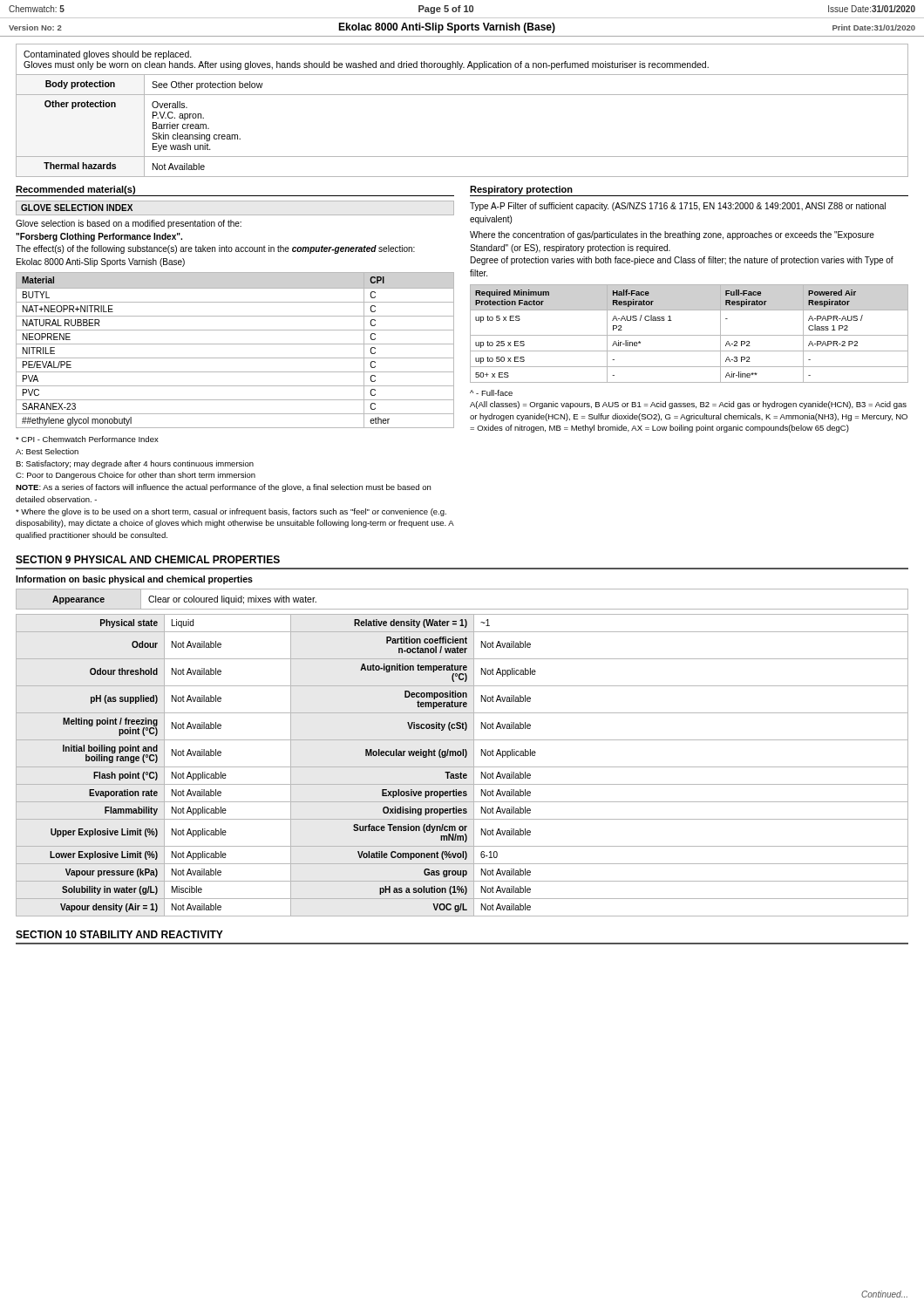Locate the text block starting "Recommended material(s)"
Viewport: 924px width, 1308px height.
[76, 189]
